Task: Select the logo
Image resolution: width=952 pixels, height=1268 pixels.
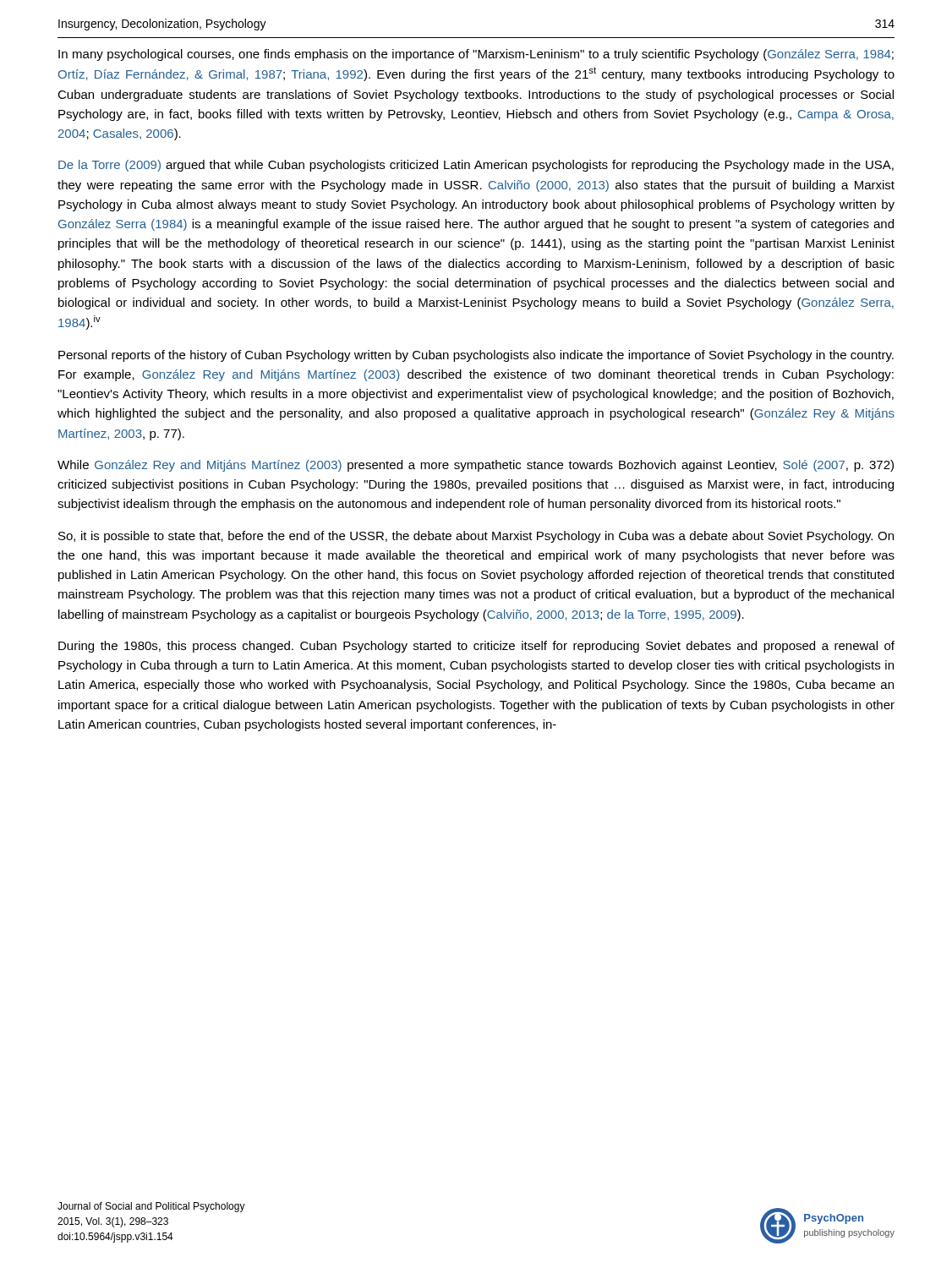Action: pos(827,1226)
